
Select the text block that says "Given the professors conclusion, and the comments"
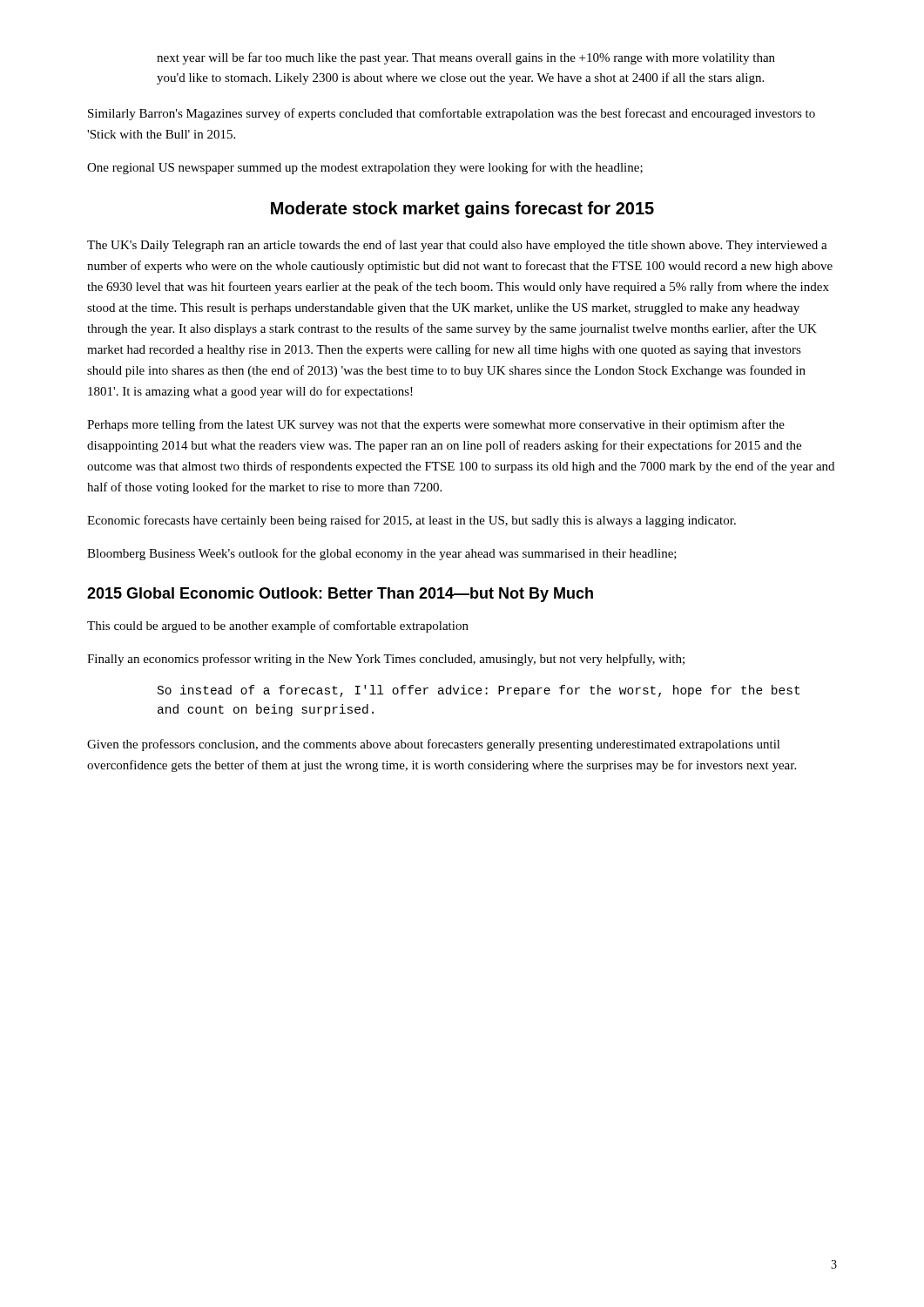[x=442, y=755]
